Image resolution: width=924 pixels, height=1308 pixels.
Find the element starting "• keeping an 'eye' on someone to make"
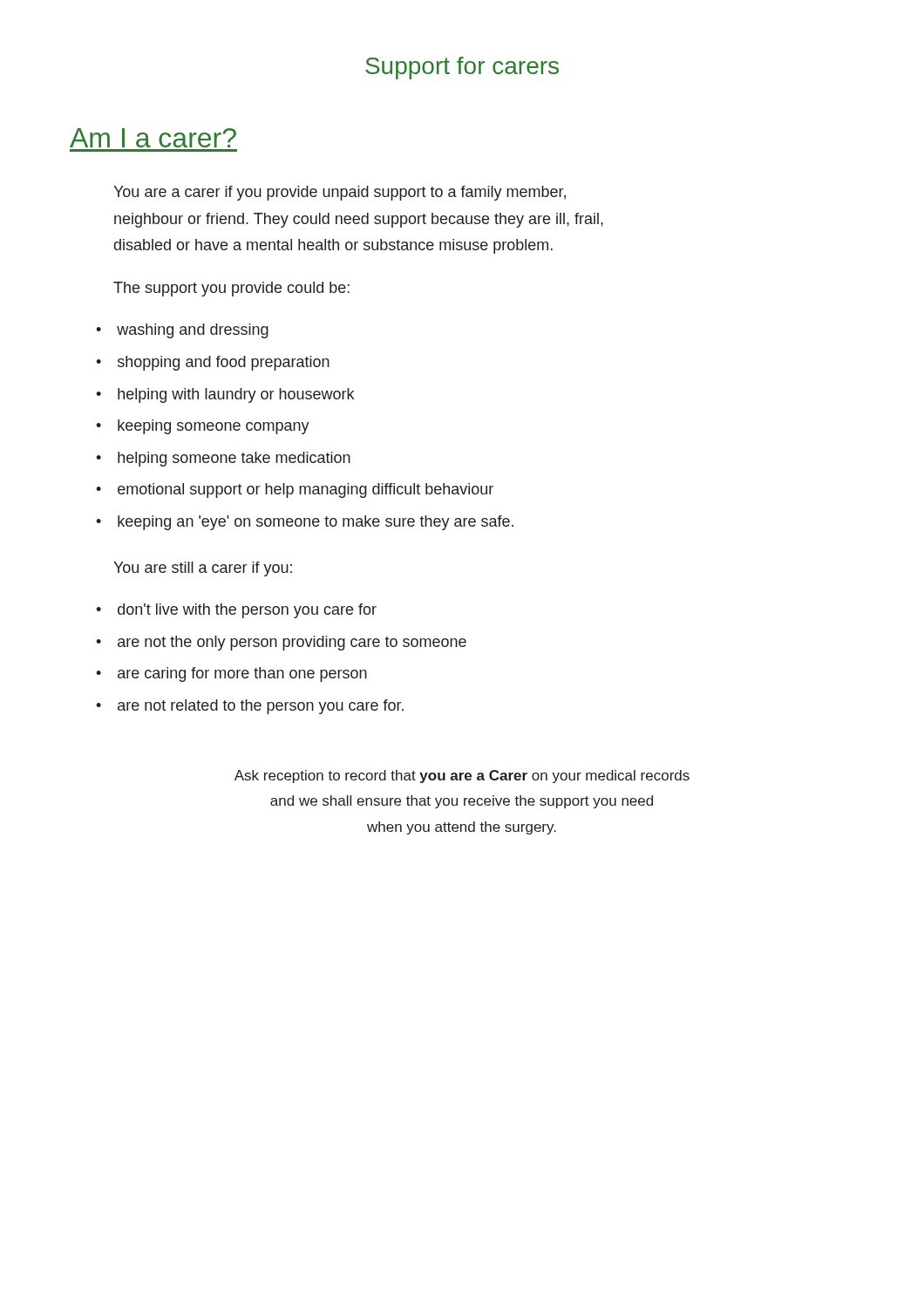point(305,522)
